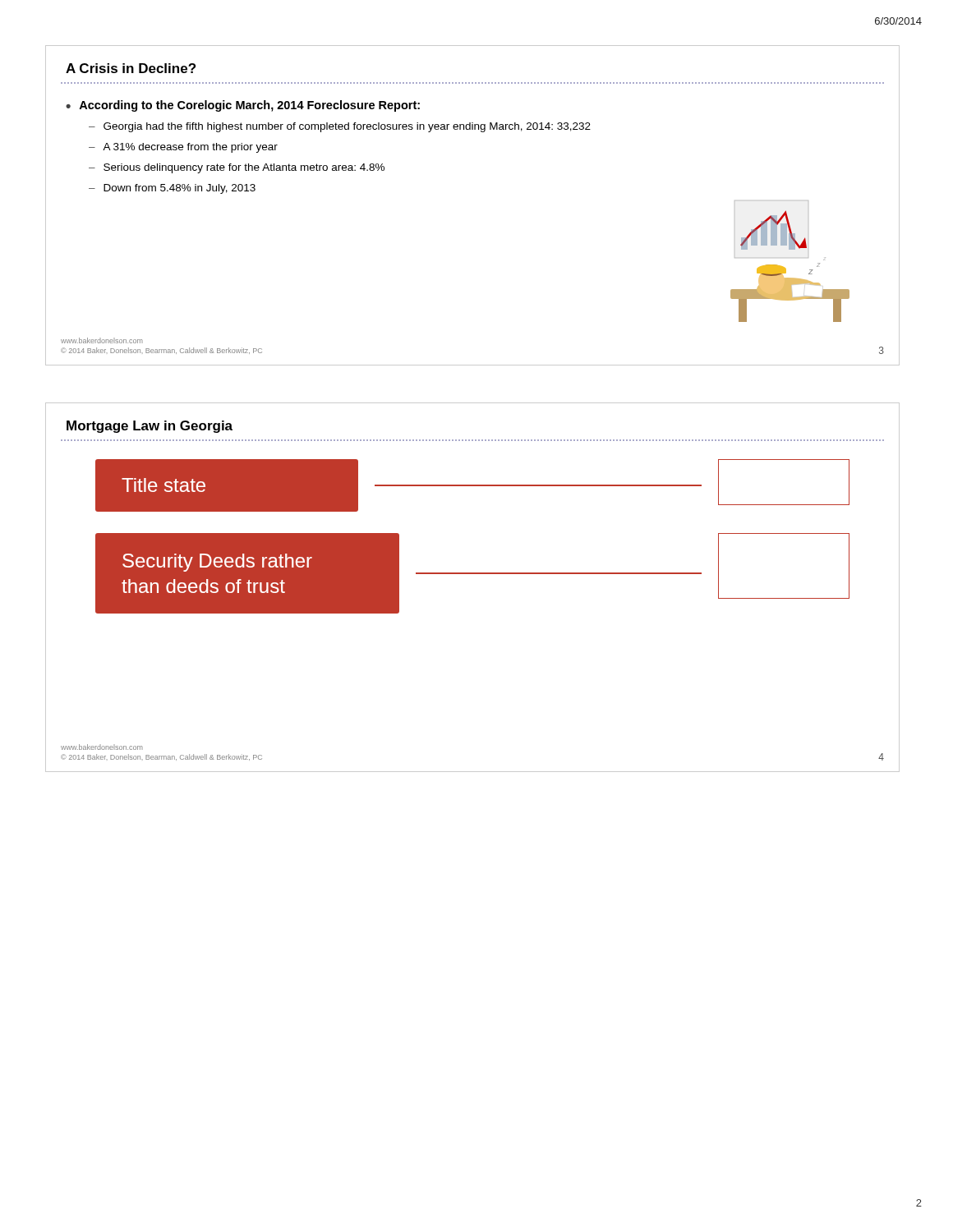Click the passage that begins "Security Deeds ratherthan deeds of"
953x1232 pixels.
click(217, 573)
